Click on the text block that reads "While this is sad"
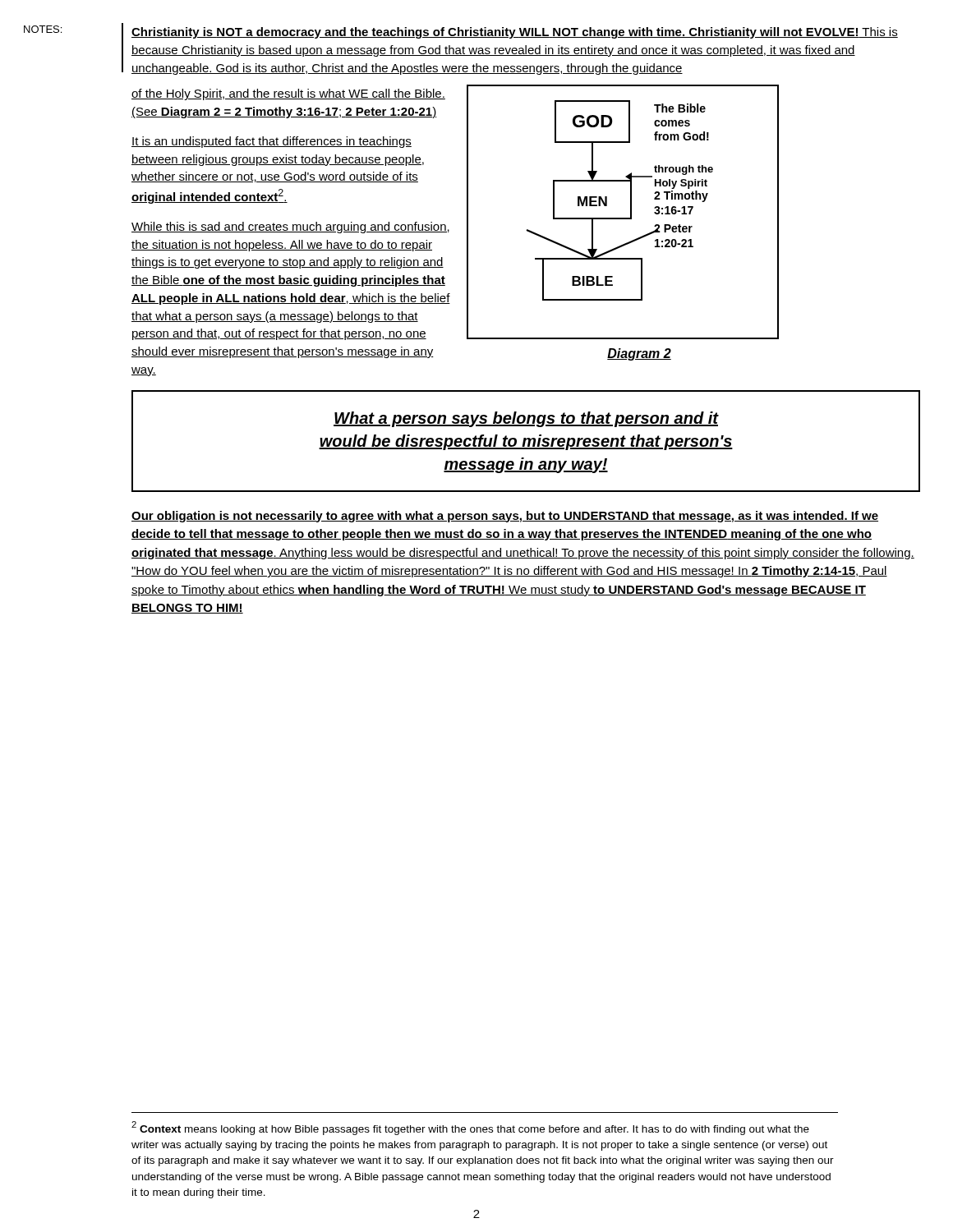Viewport: 953px width, 1232px height. tap(291, 298)
